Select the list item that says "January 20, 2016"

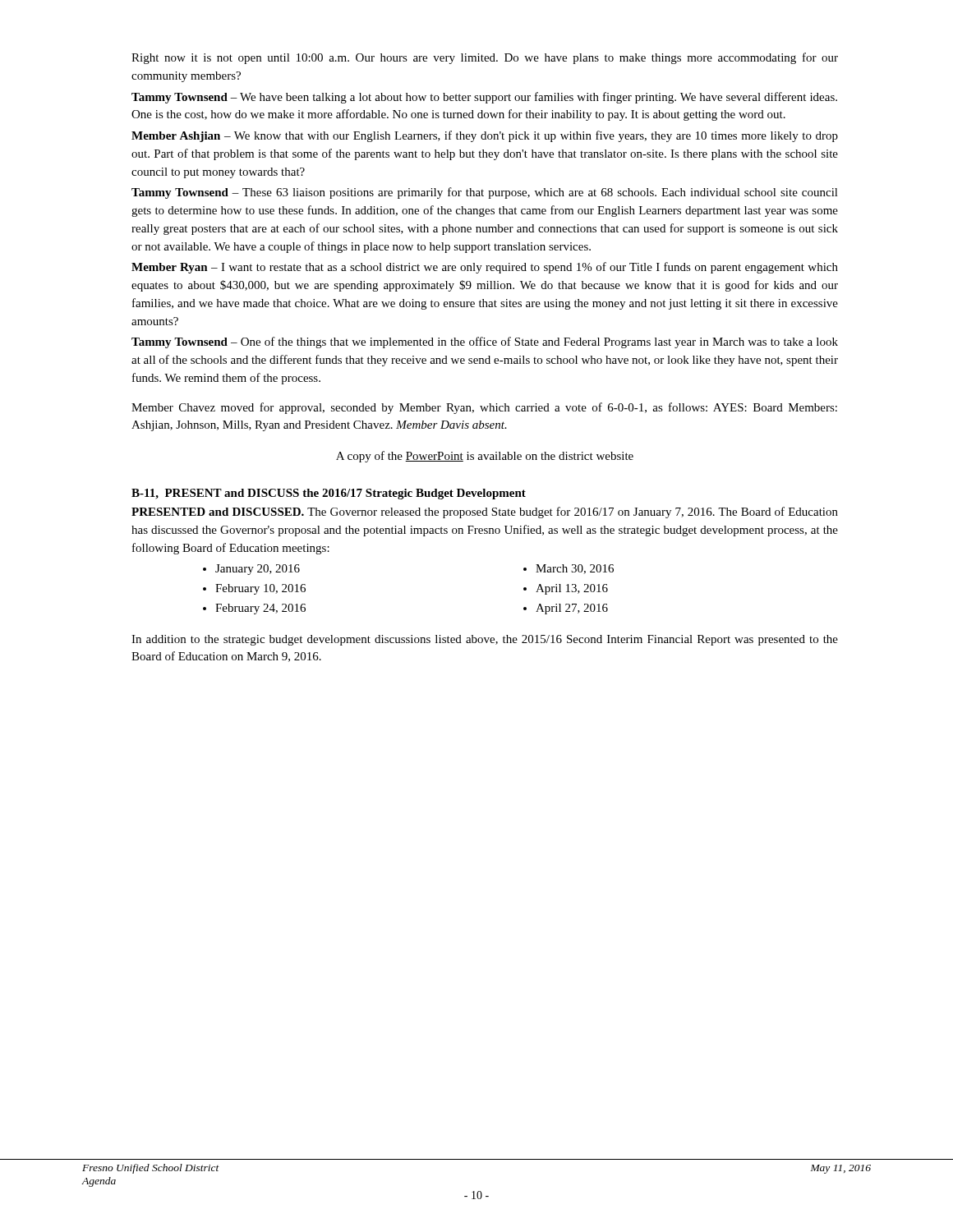pos(258,569)
